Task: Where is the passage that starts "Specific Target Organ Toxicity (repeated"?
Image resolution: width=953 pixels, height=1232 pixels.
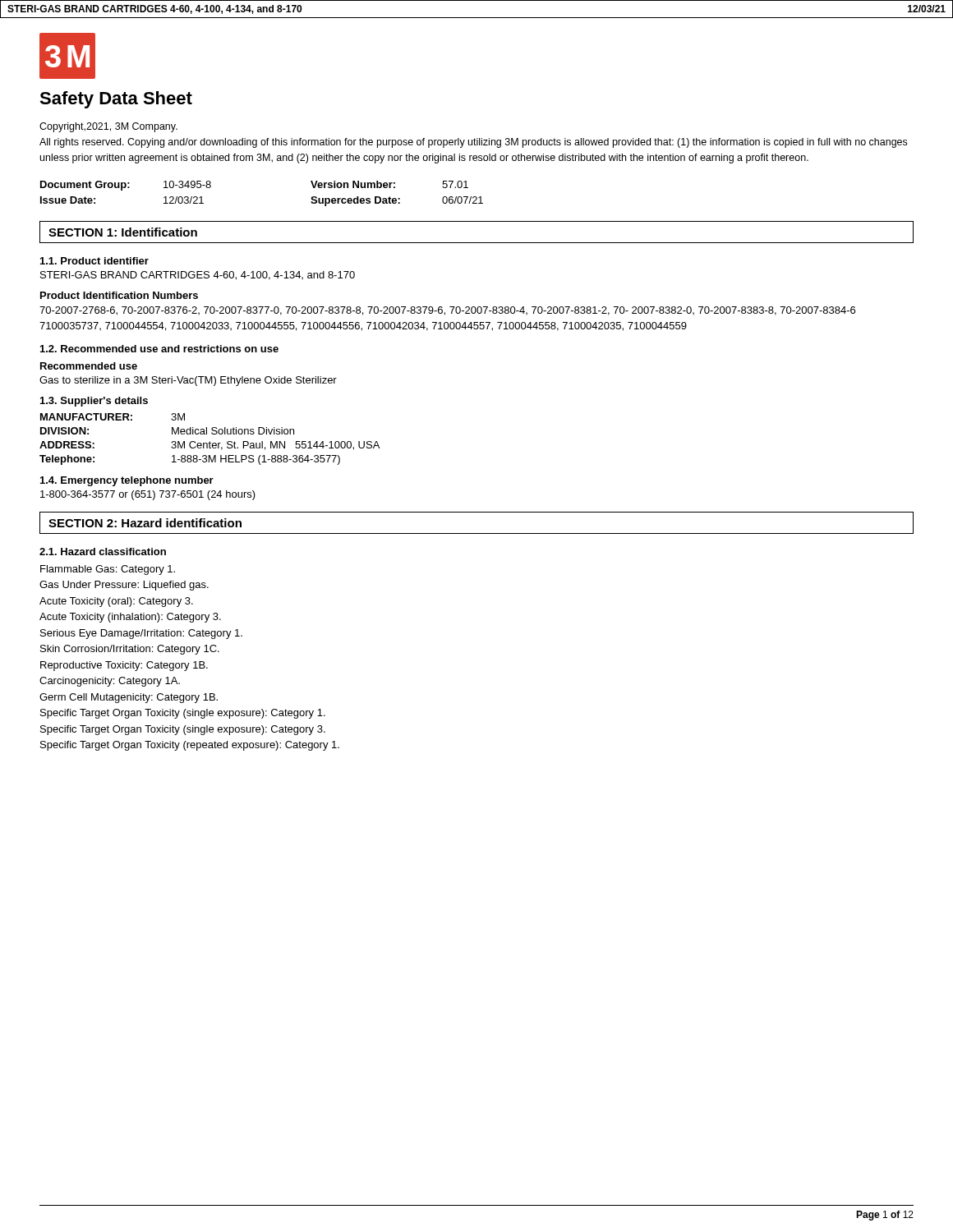Action: click(190, 745)
